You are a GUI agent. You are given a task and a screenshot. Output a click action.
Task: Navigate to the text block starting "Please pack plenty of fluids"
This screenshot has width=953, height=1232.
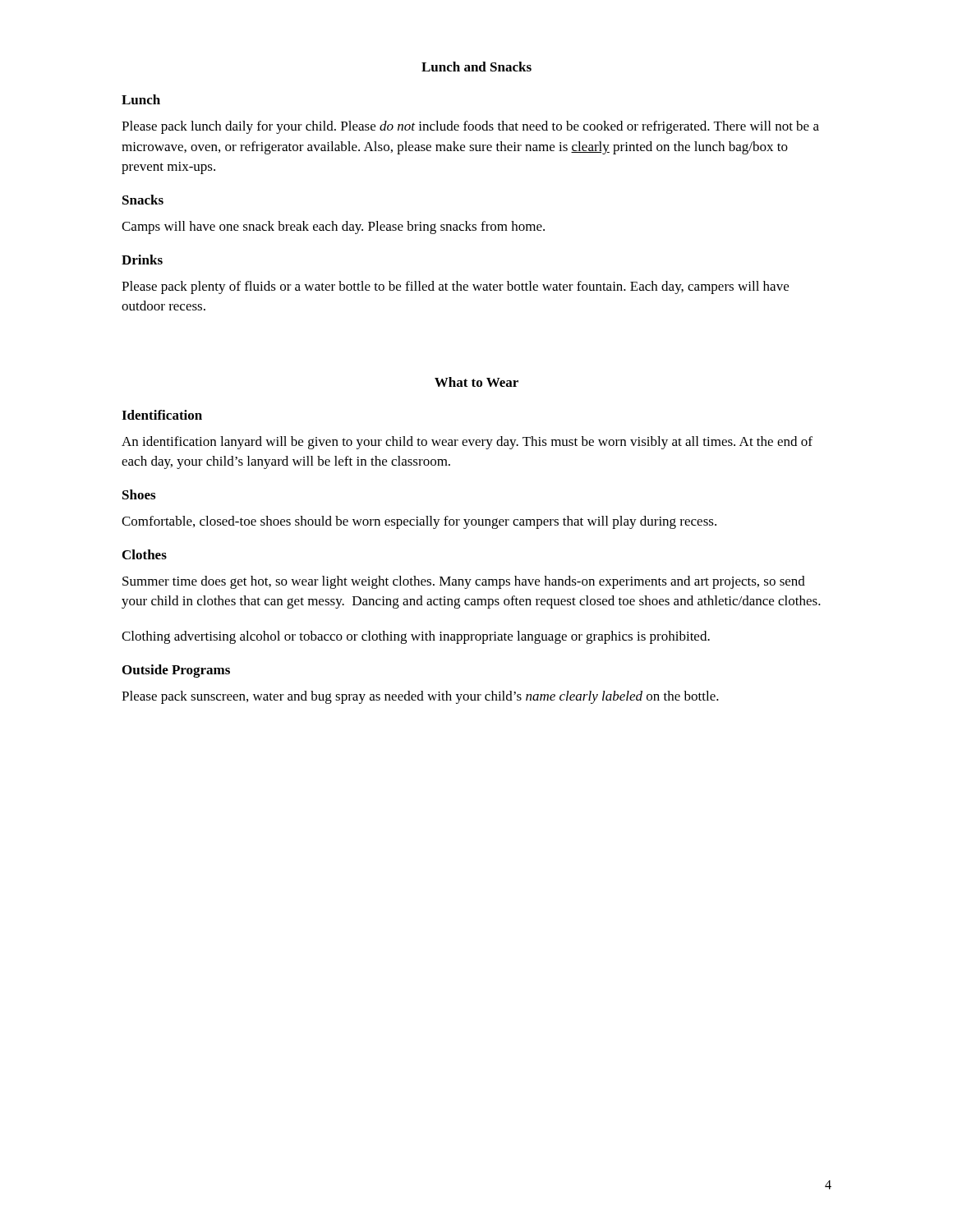[455, 296]
